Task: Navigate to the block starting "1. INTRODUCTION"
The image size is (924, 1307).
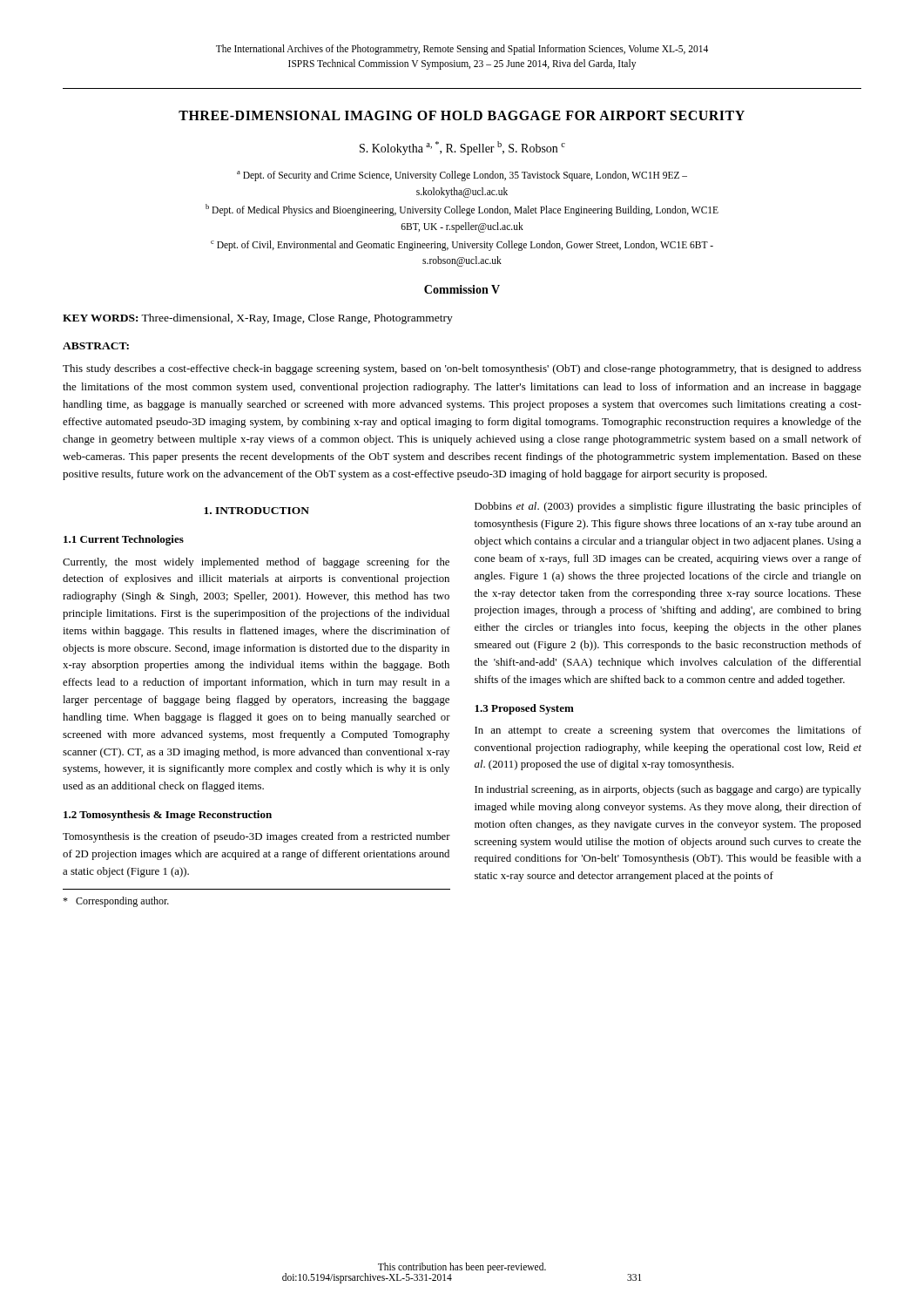Action: click(x=256, y=511)
